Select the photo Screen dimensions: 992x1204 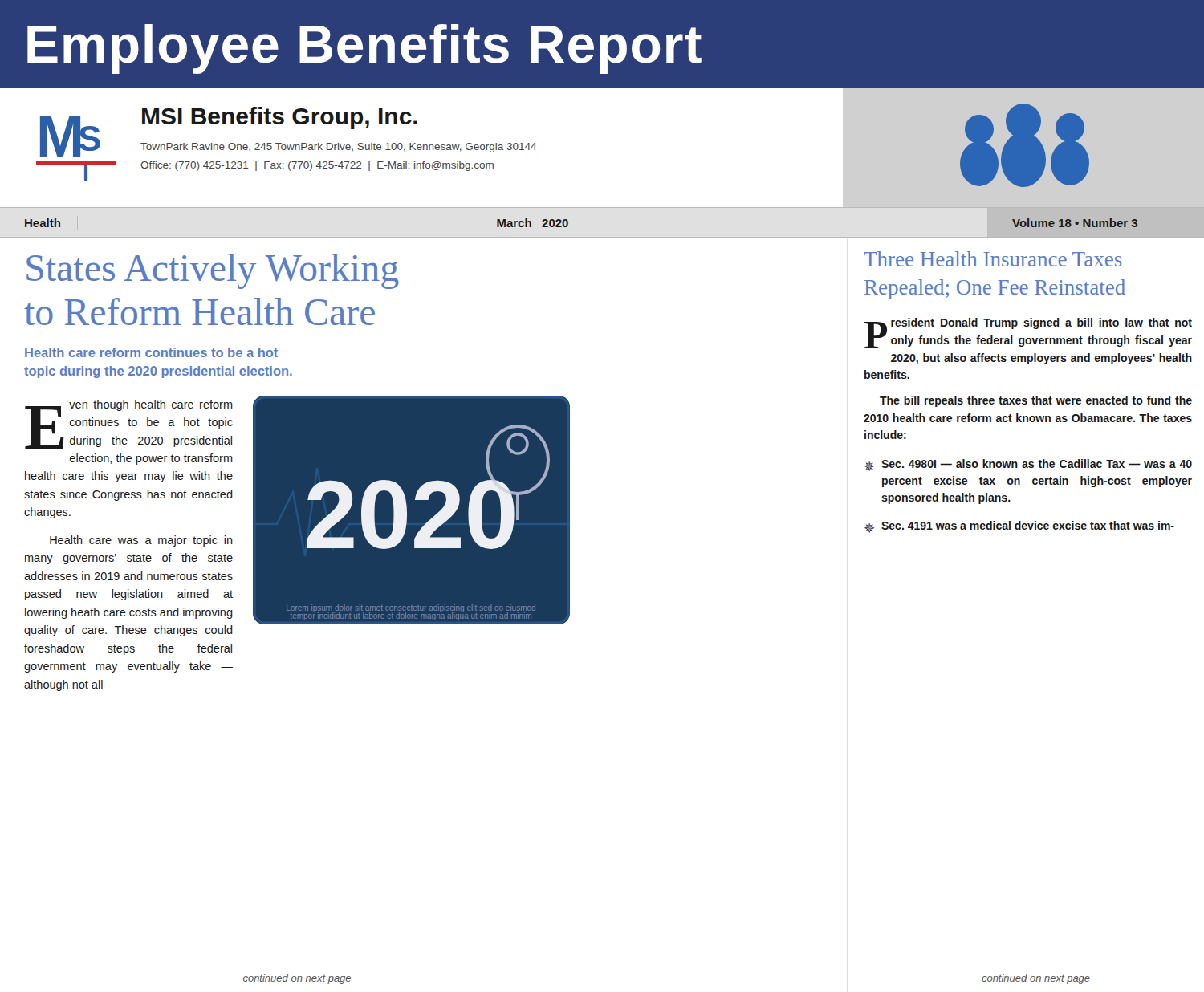coord(411,510)
